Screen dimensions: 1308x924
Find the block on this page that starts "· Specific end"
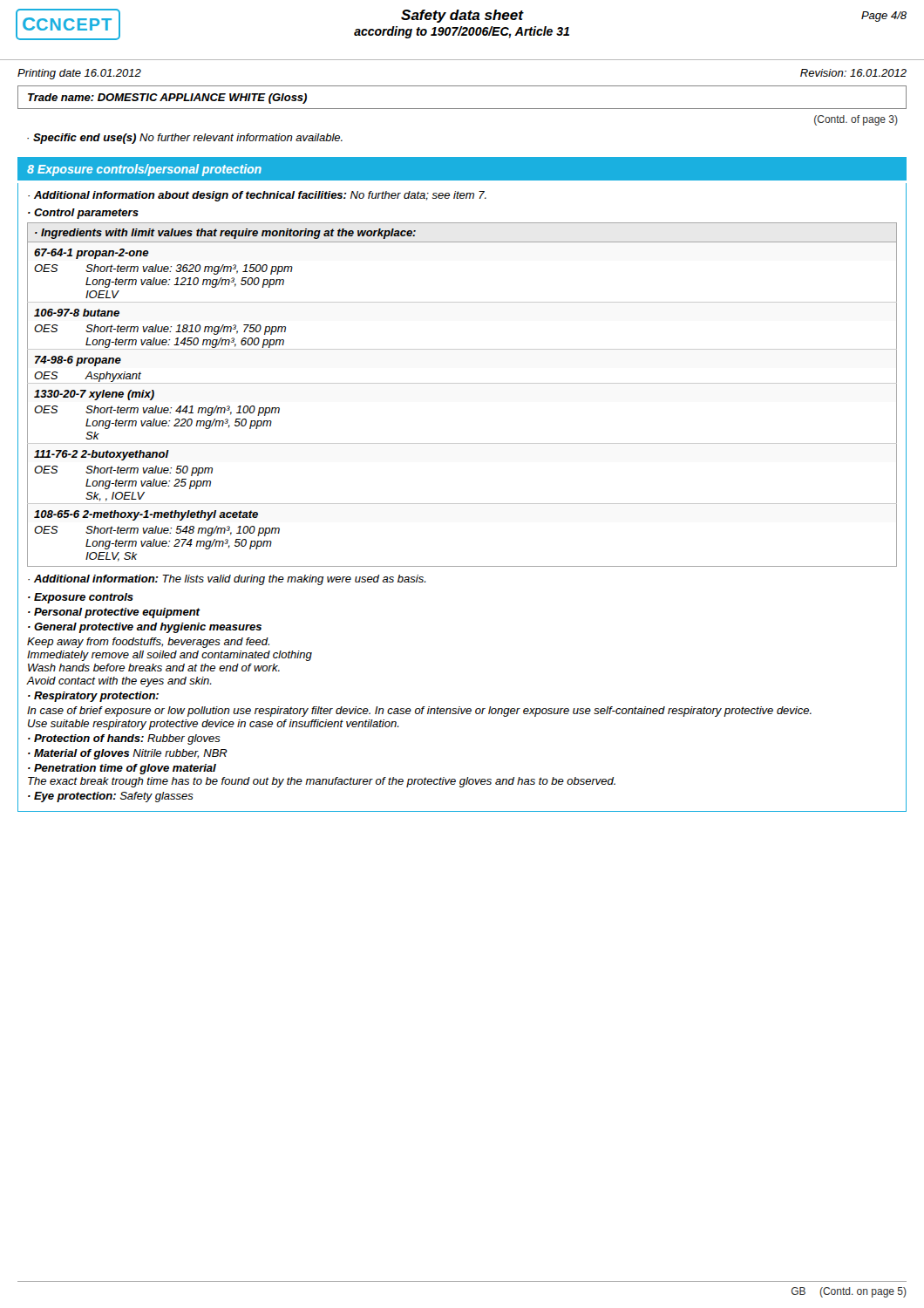[x=185, y=137]
